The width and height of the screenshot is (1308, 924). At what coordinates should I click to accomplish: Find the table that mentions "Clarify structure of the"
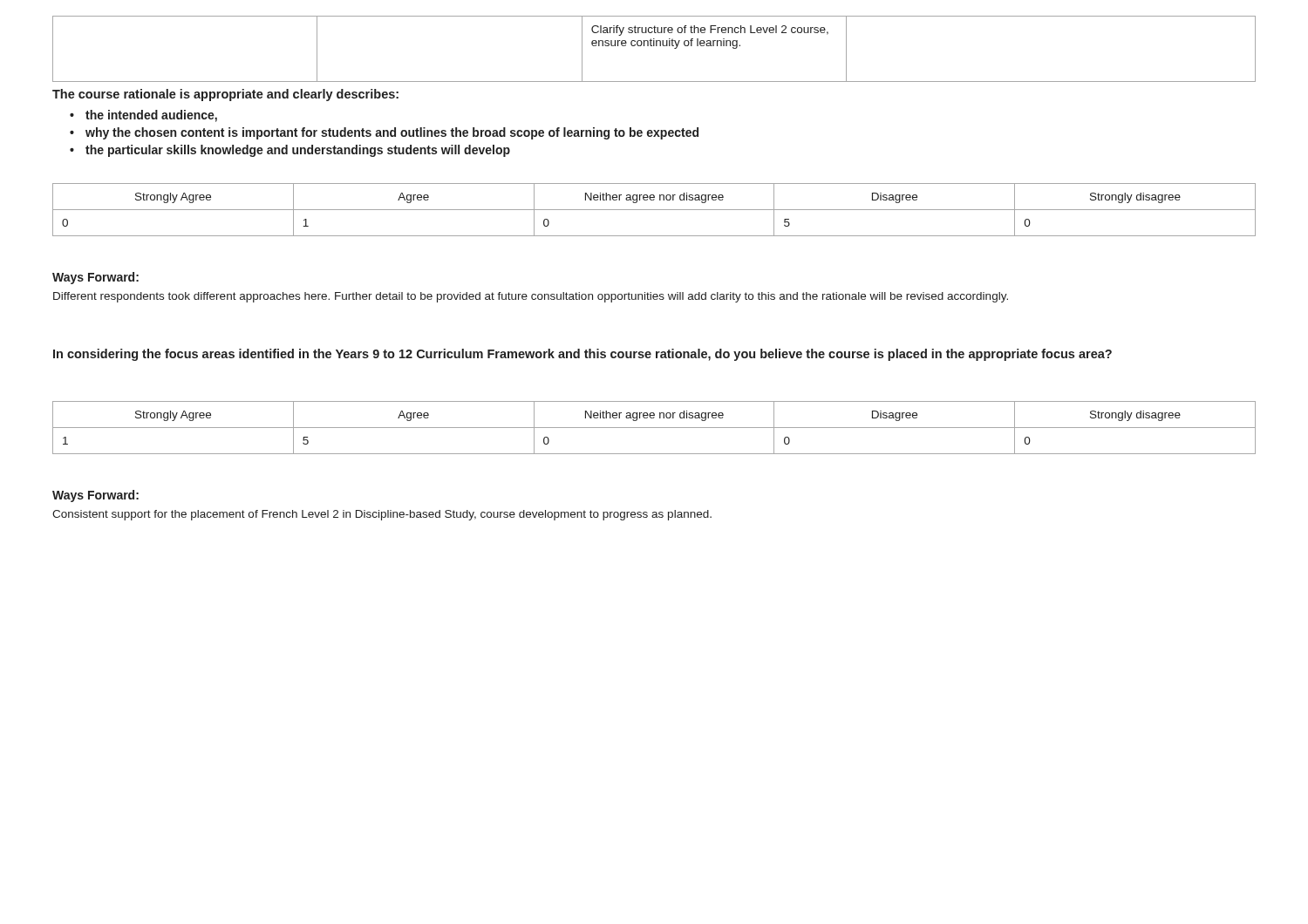pos(654,49)
